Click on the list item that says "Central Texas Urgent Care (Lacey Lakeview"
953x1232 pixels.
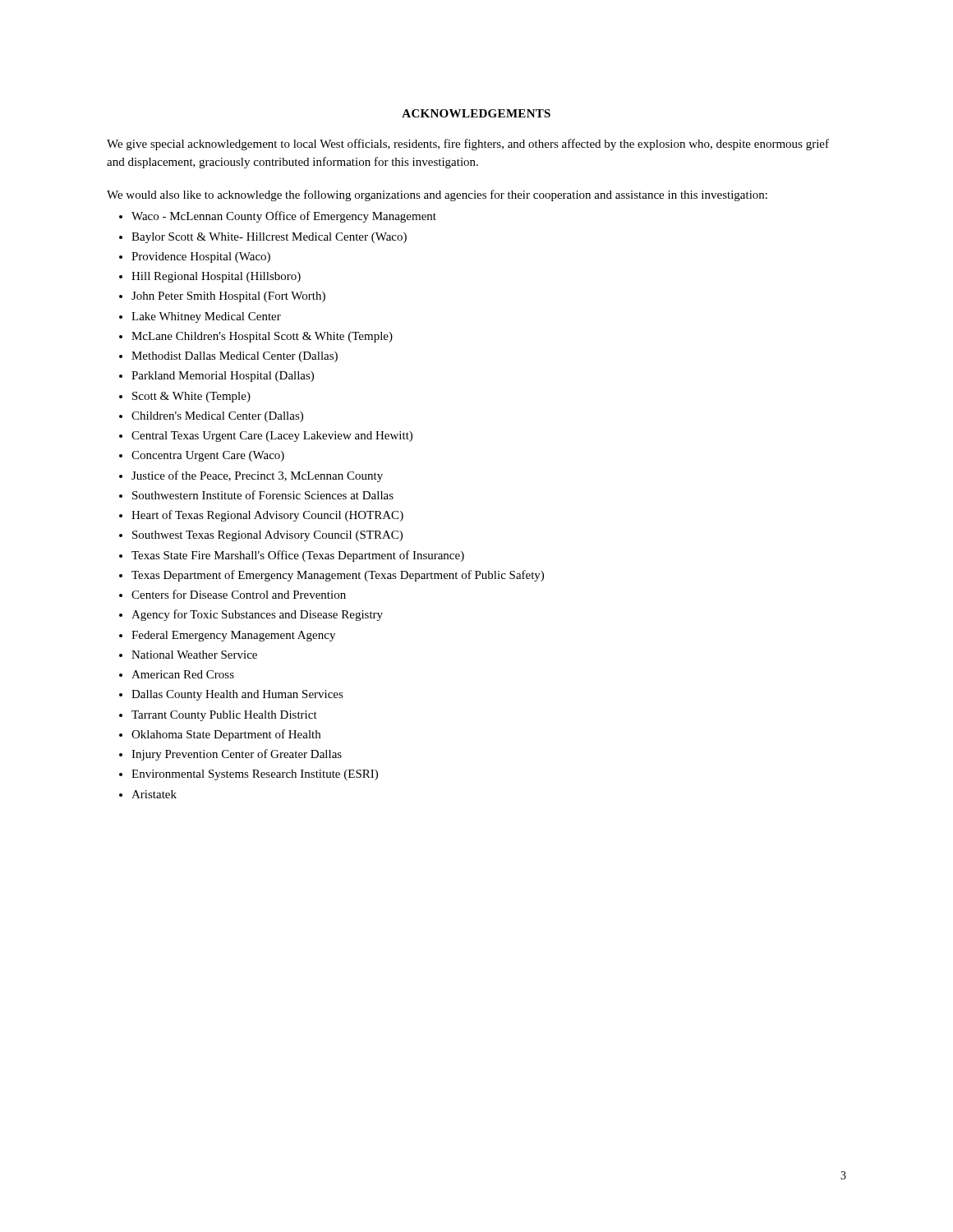pyautogui.click(x=272, y=435)
